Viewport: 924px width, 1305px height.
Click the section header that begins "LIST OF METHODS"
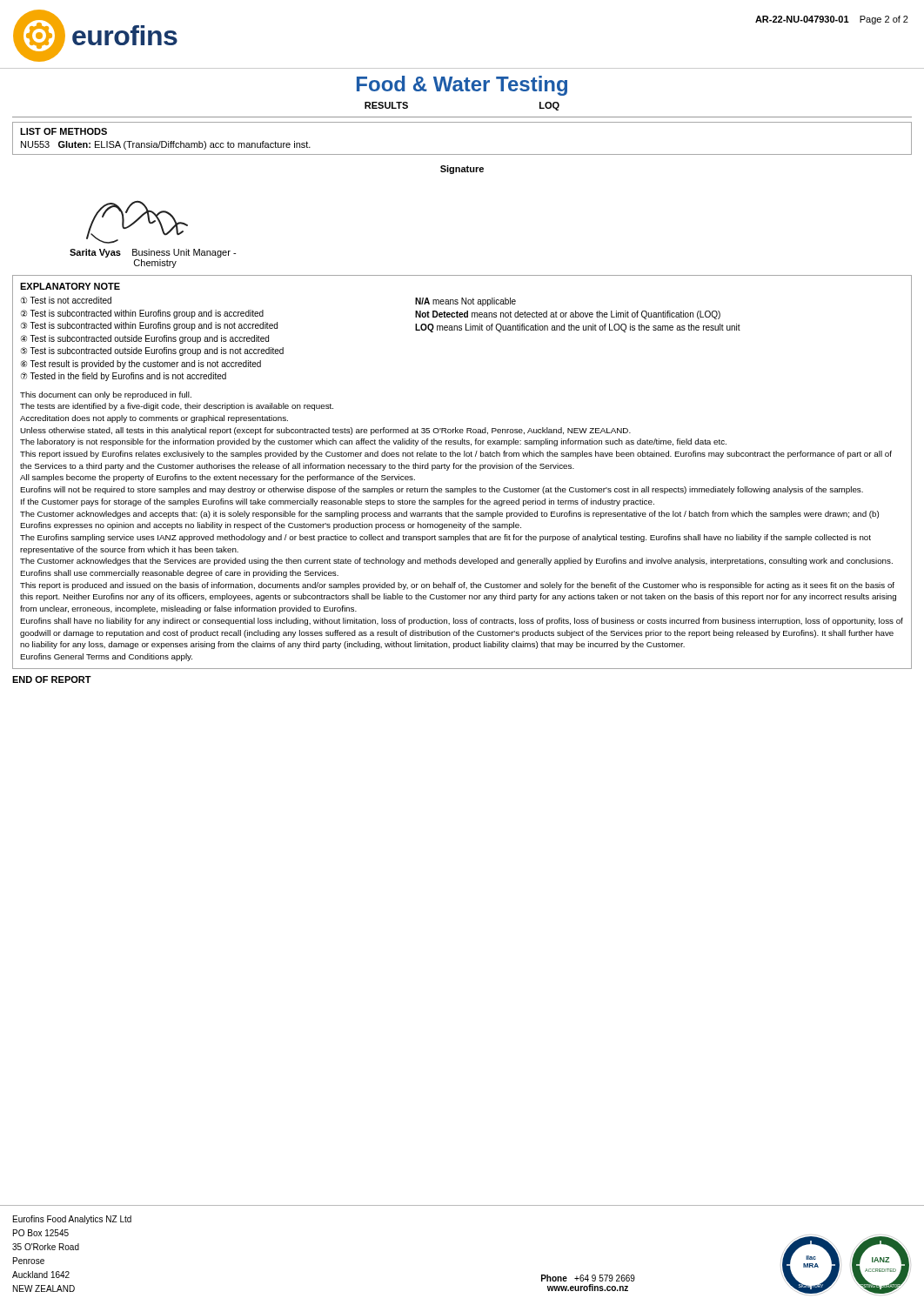click(64, 131)
